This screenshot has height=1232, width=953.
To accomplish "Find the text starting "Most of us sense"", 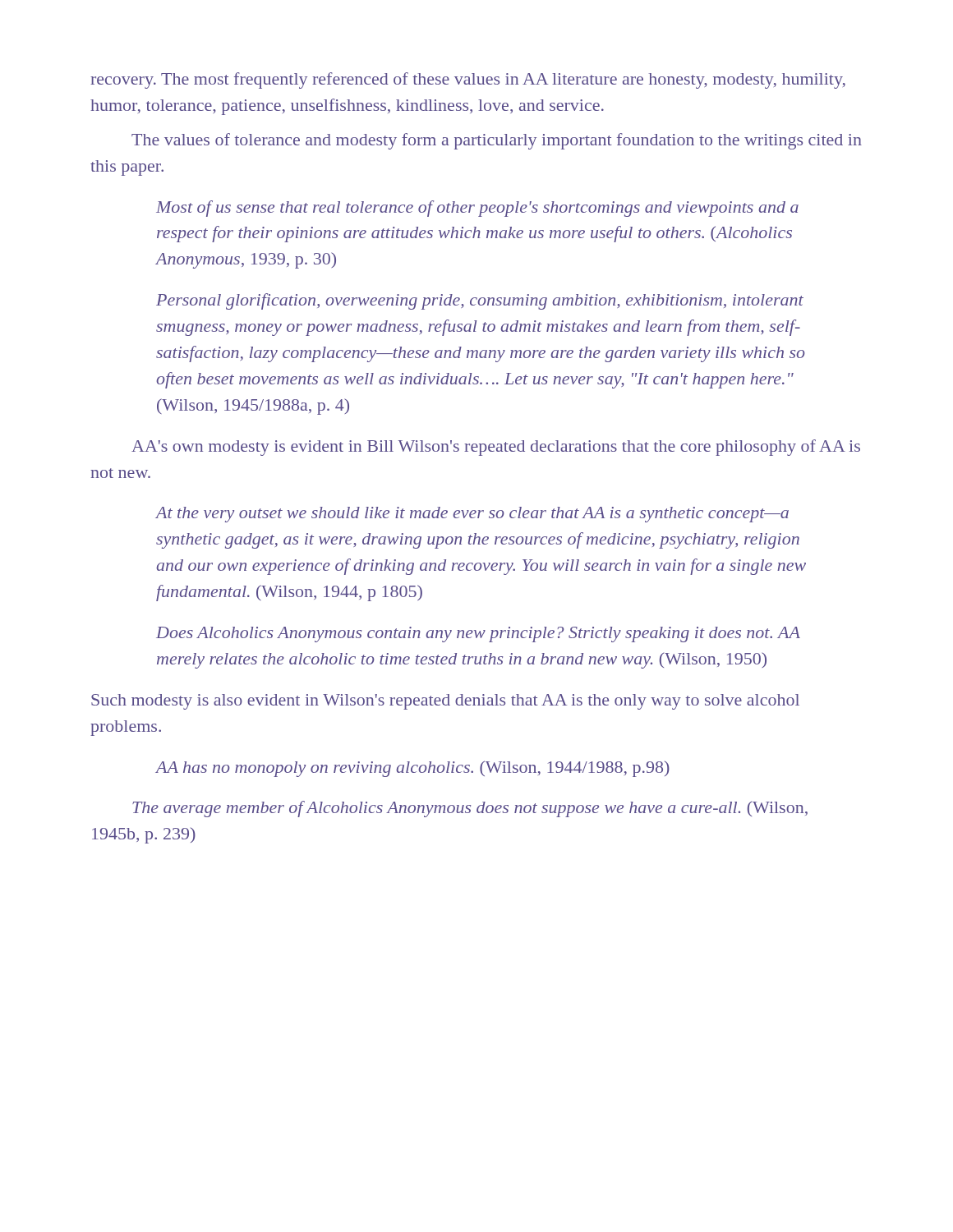I will click(x=478, y=232).
